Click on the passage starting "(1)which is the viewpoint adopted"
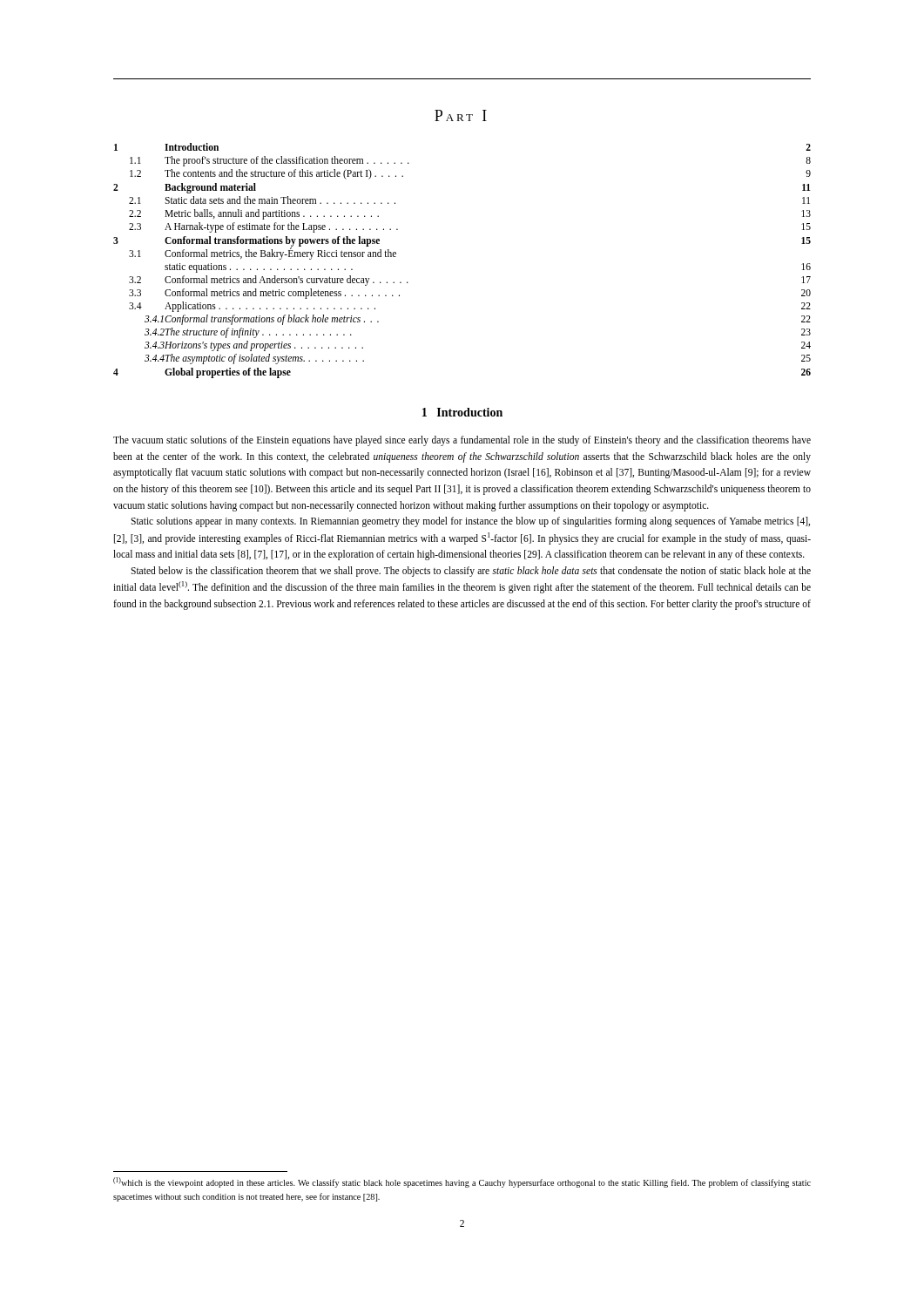Image resolution: width=924 pixels, height=1307 pixels. click(x=462, y=1189)
